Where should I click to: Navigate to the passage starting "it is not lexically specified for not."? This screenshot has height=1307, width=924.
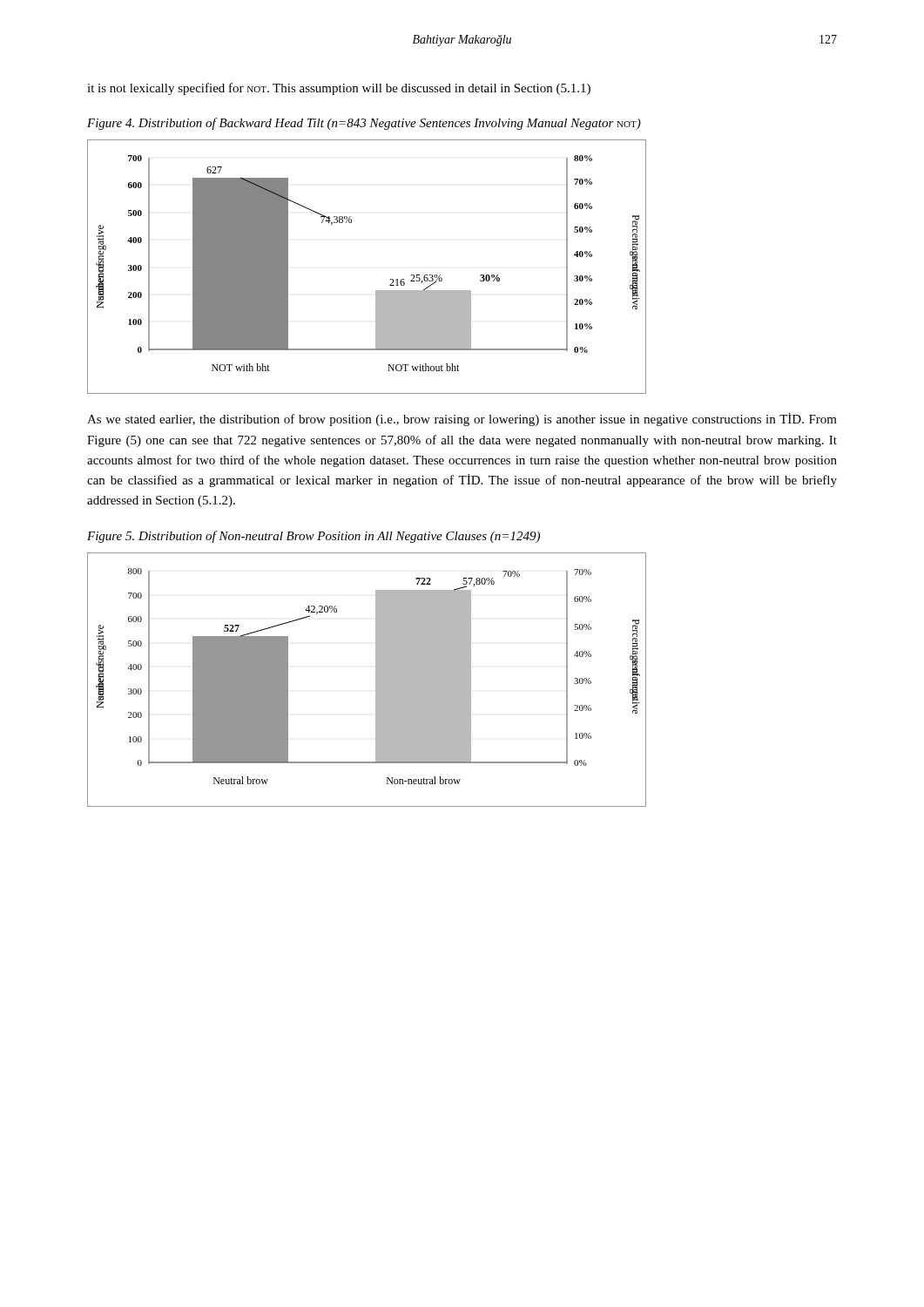pos(339,88)
